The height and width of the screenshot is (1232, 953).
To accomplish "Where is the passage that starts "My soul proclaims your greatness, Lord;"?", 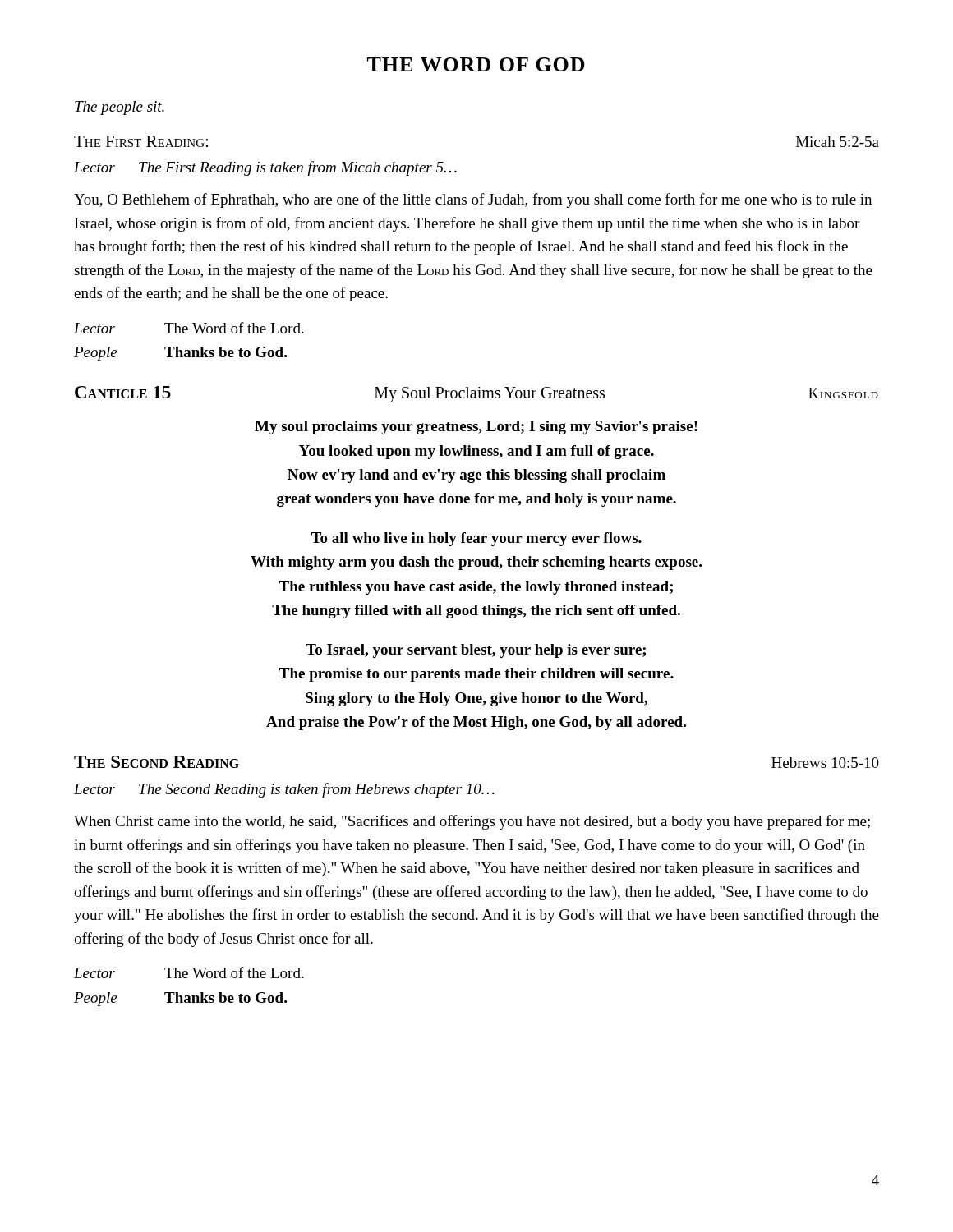I will [x=476, y=462].
